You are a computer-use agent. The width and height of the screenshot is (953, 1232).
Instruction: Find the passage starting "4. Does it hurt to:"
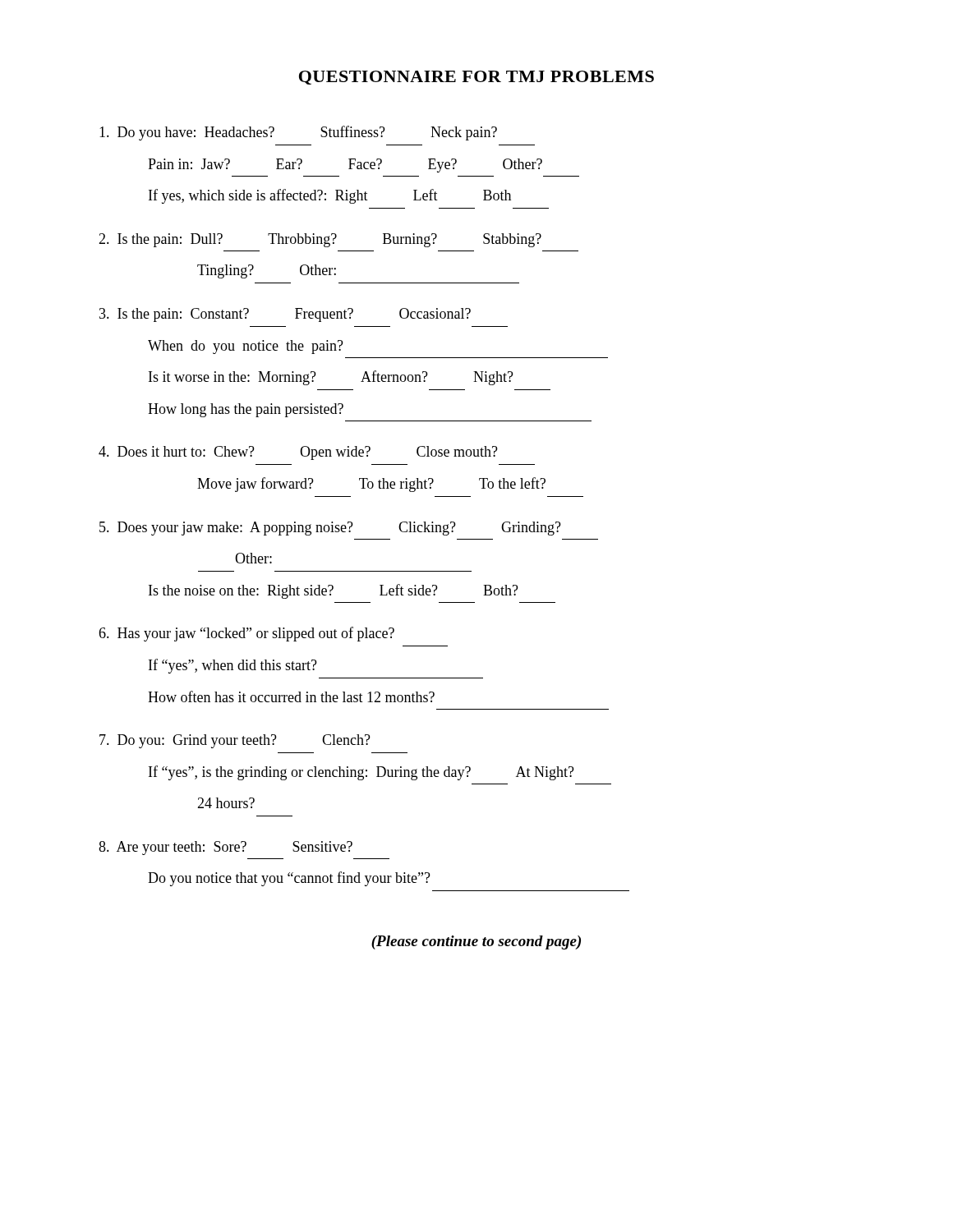coord(476,468)
